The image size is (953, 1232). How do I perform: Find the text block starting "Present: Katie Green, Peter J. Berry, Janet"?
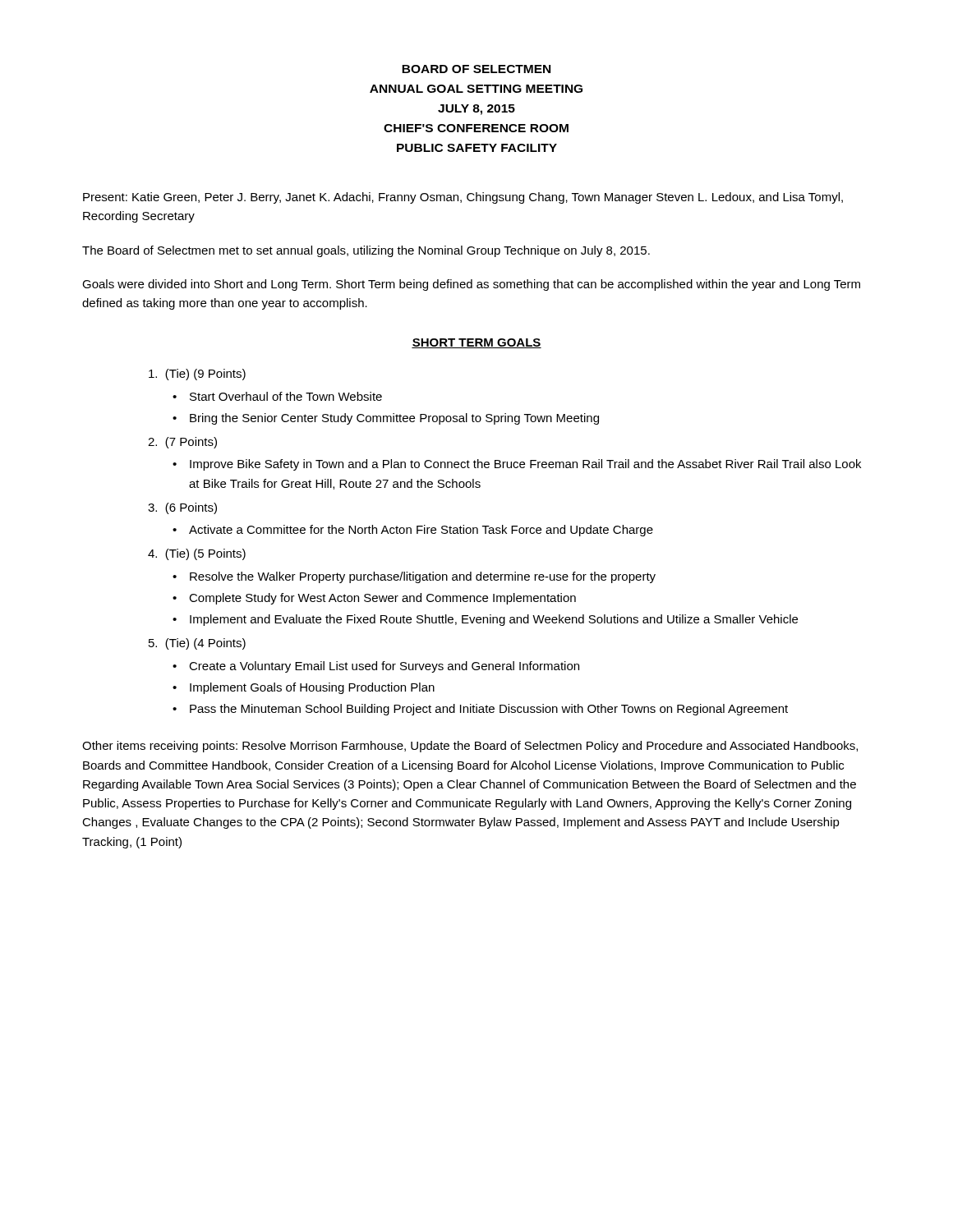point(463,206)
